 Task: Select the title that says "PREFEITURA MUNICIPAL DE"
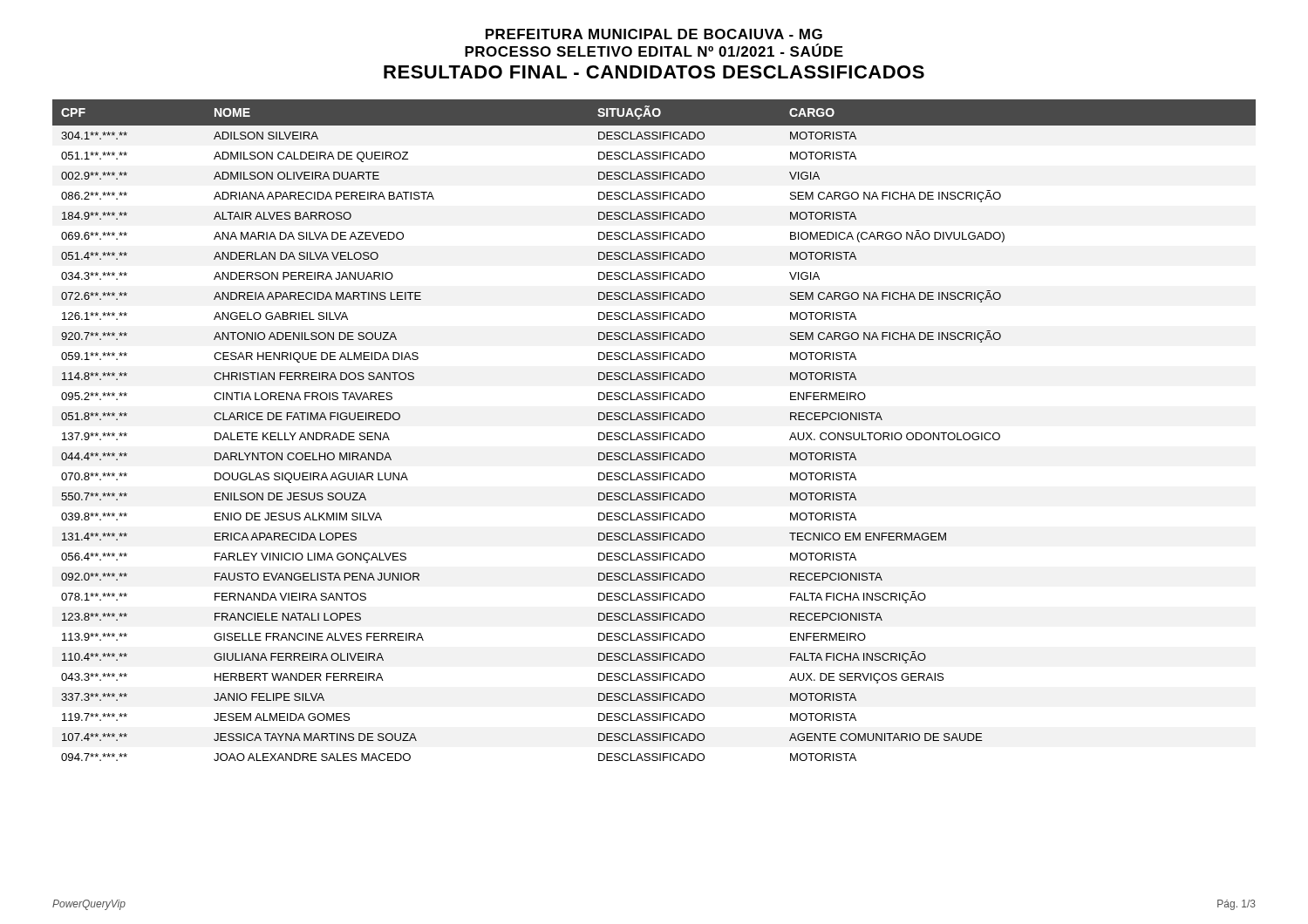(x=654, y=55)
